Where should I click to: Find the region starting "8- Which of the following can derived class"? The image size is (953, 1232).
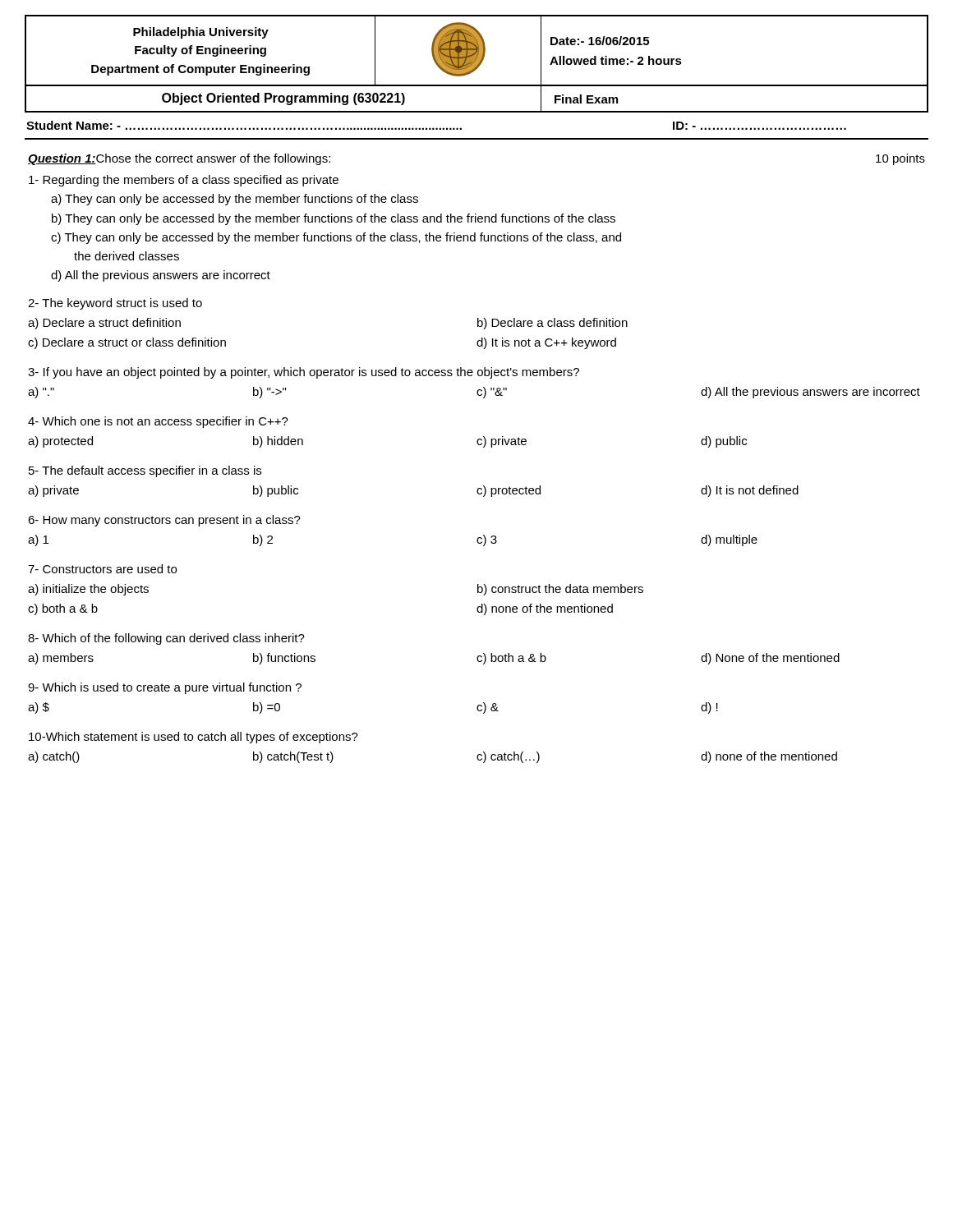[476, 648]
